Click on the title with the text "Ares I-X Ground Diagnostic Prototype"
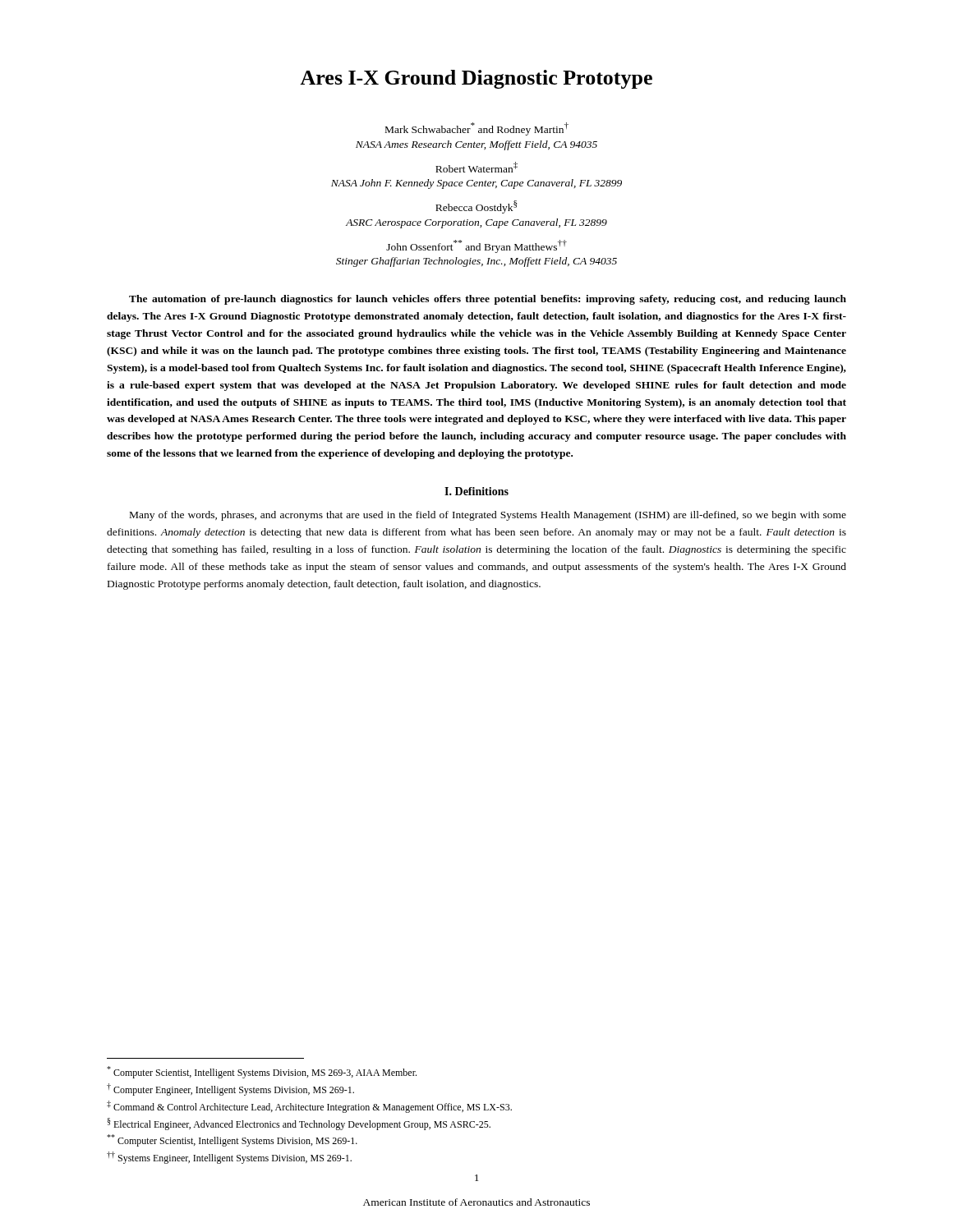 [476, 78]
